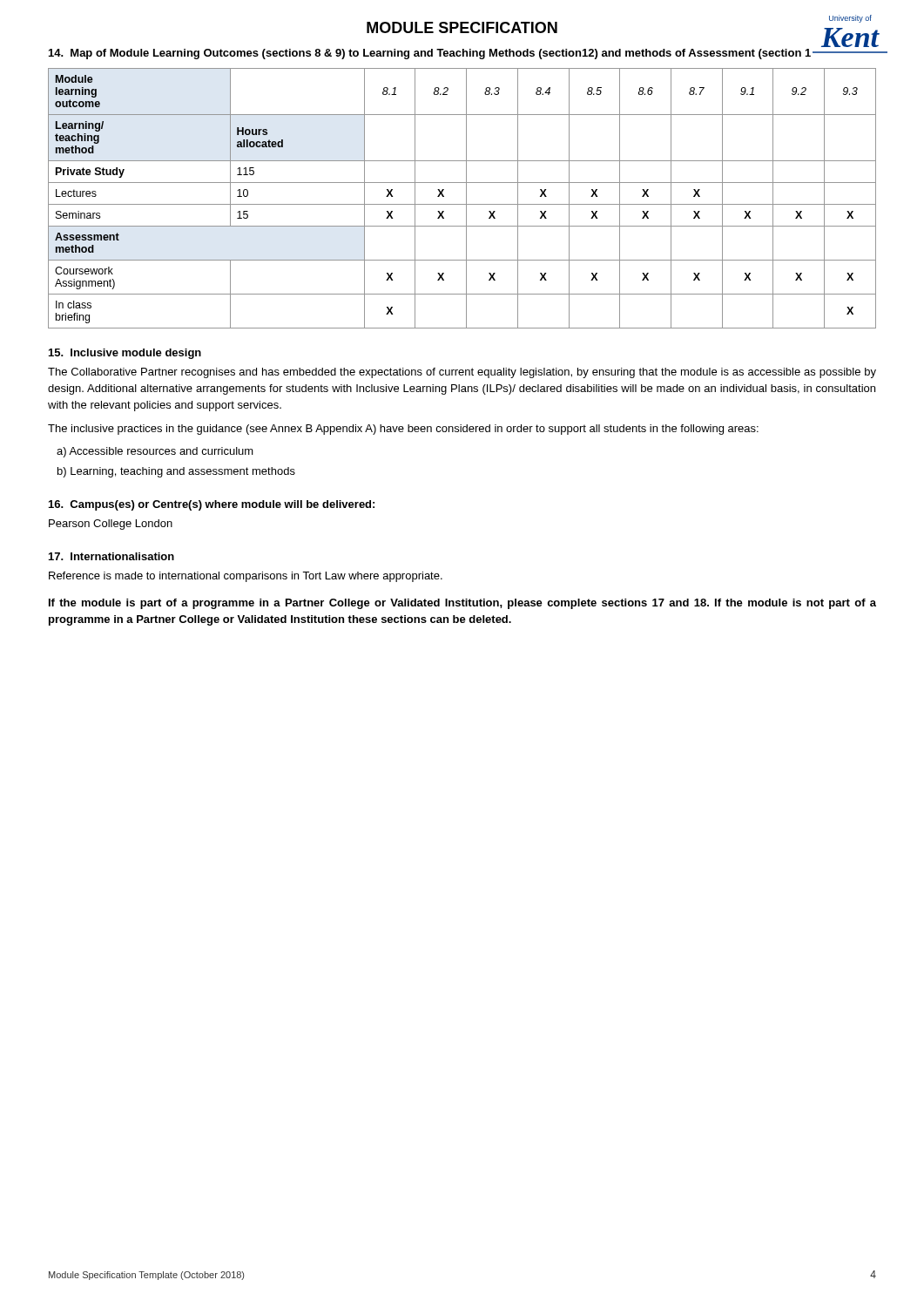
Task: Click on the text block starting "15. Inclusive module design"
Action: point(125,352)
